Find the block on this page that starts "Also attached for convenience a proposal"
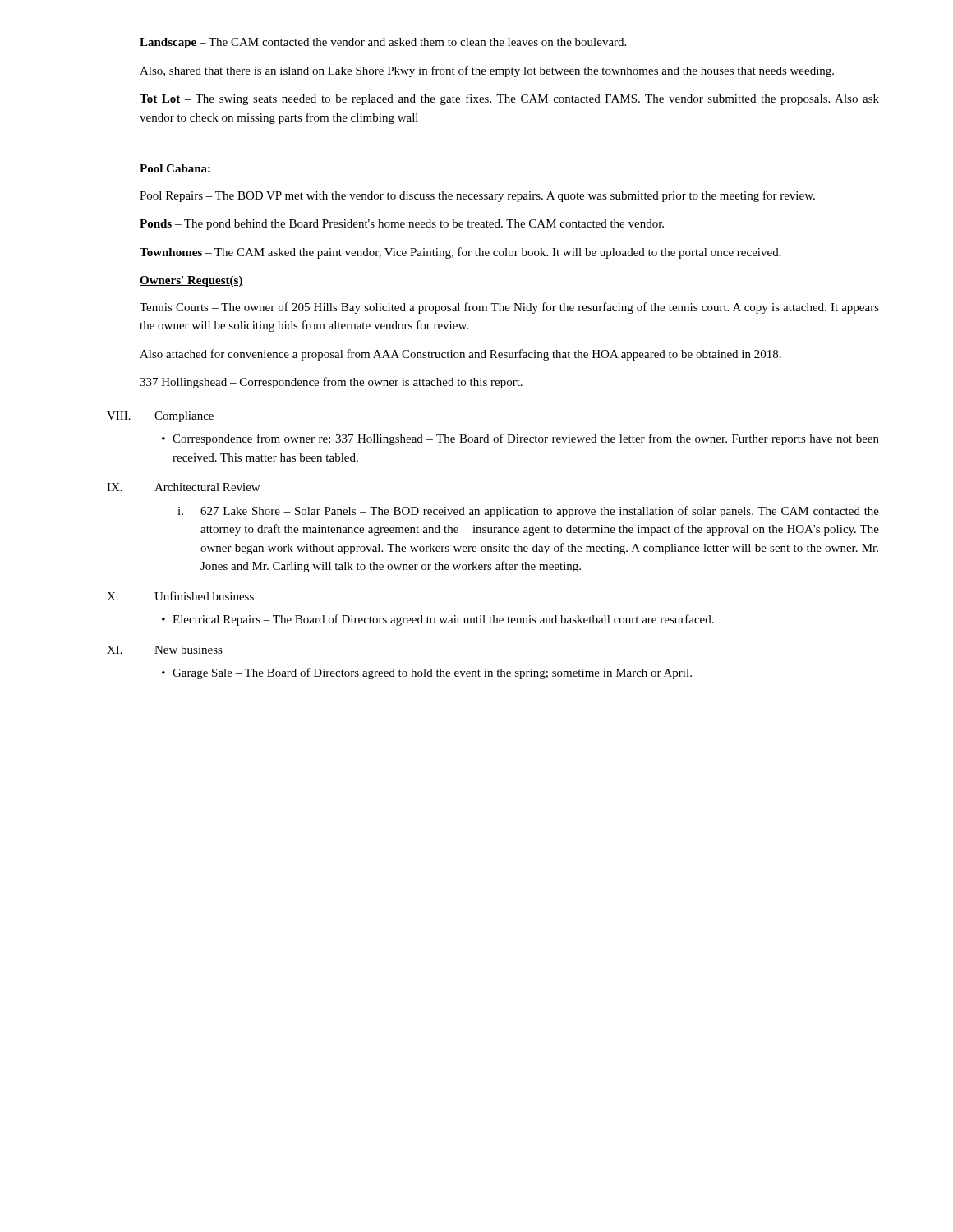Screen dimensions: 1232x953 [461, 354]
